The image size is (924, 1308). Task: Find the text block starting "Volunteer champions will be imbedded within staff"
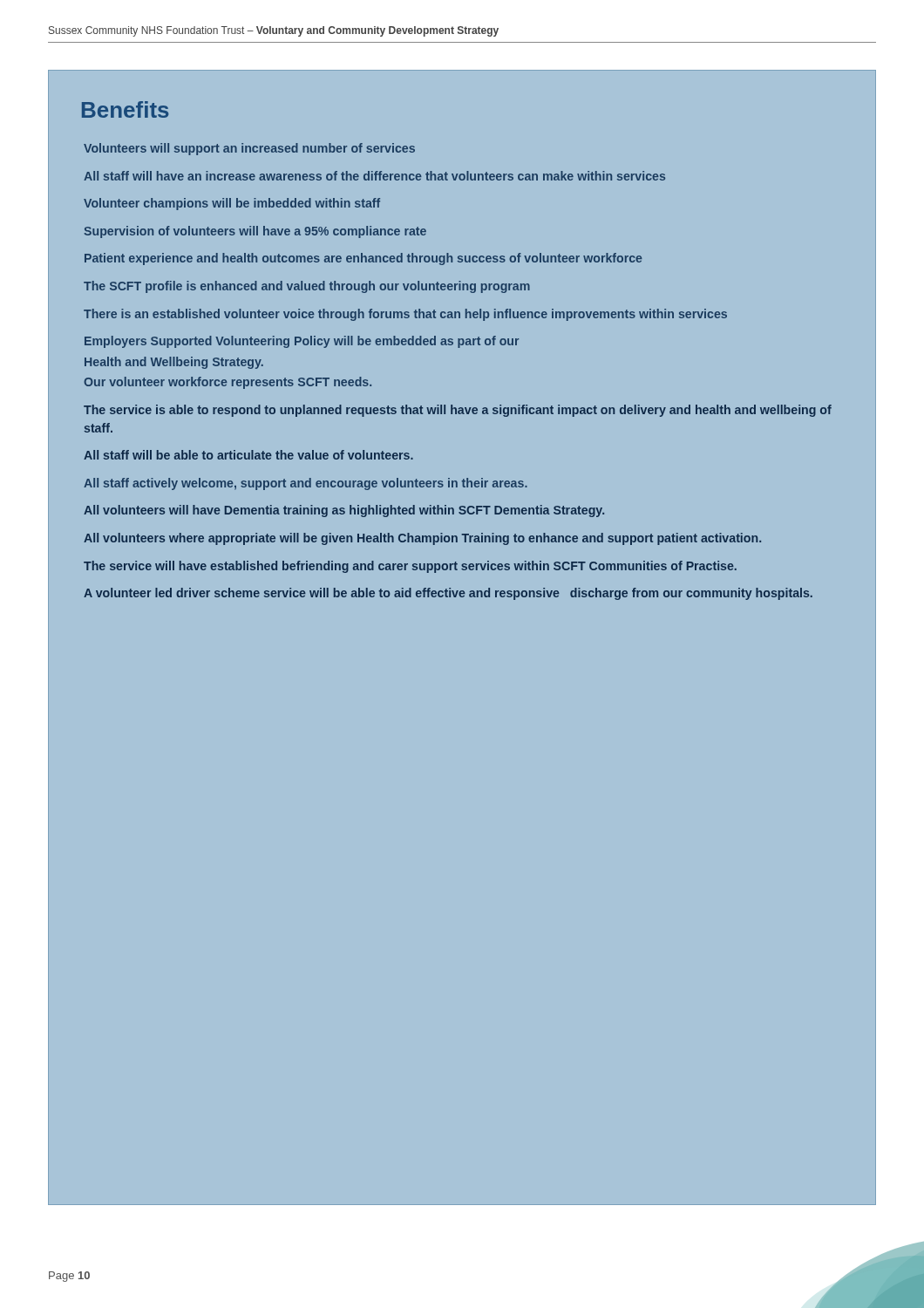(232, 203)
